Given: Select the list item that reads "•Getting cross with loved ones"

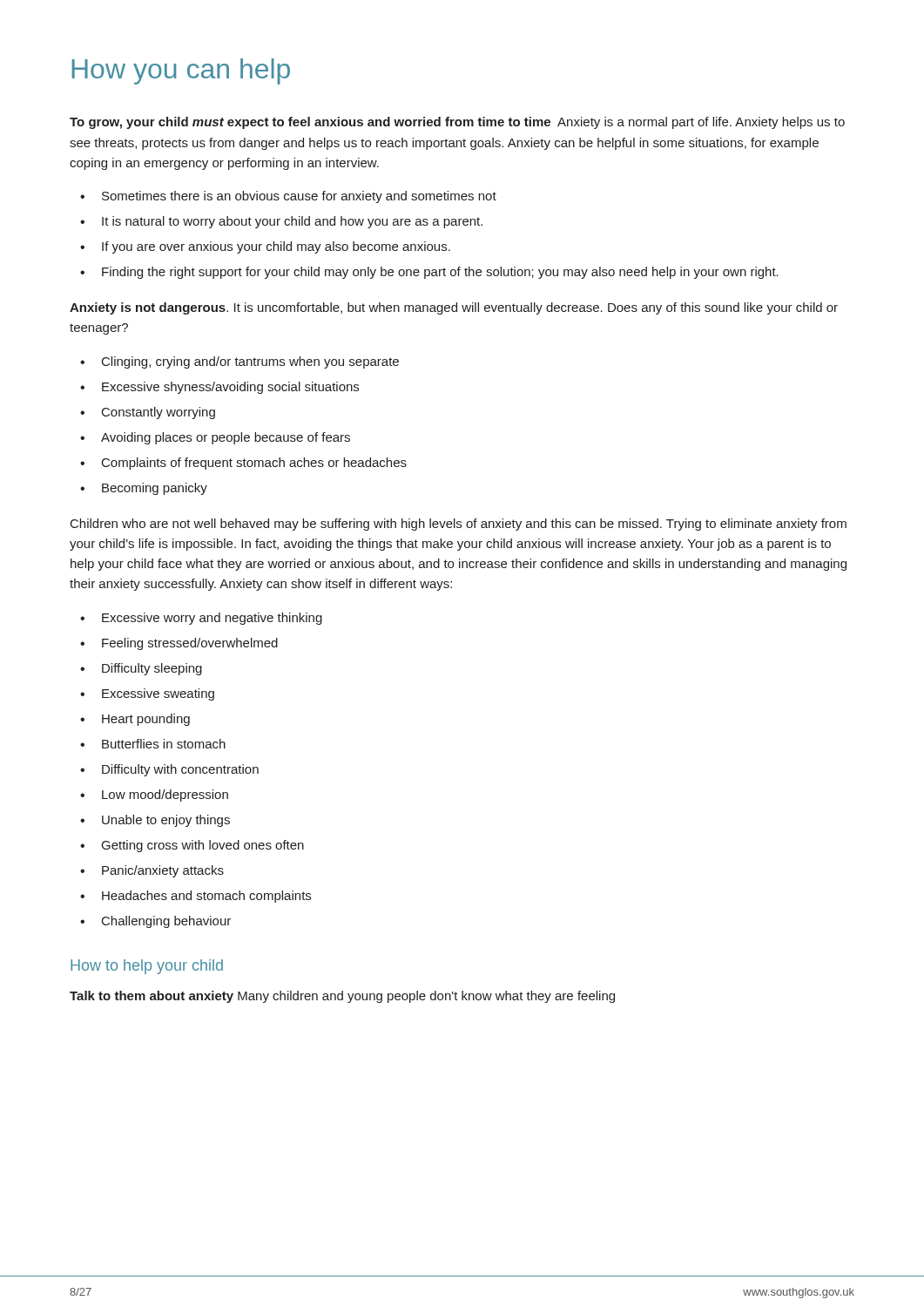Looking at the screenshot, I should click(x=192, y=846).
